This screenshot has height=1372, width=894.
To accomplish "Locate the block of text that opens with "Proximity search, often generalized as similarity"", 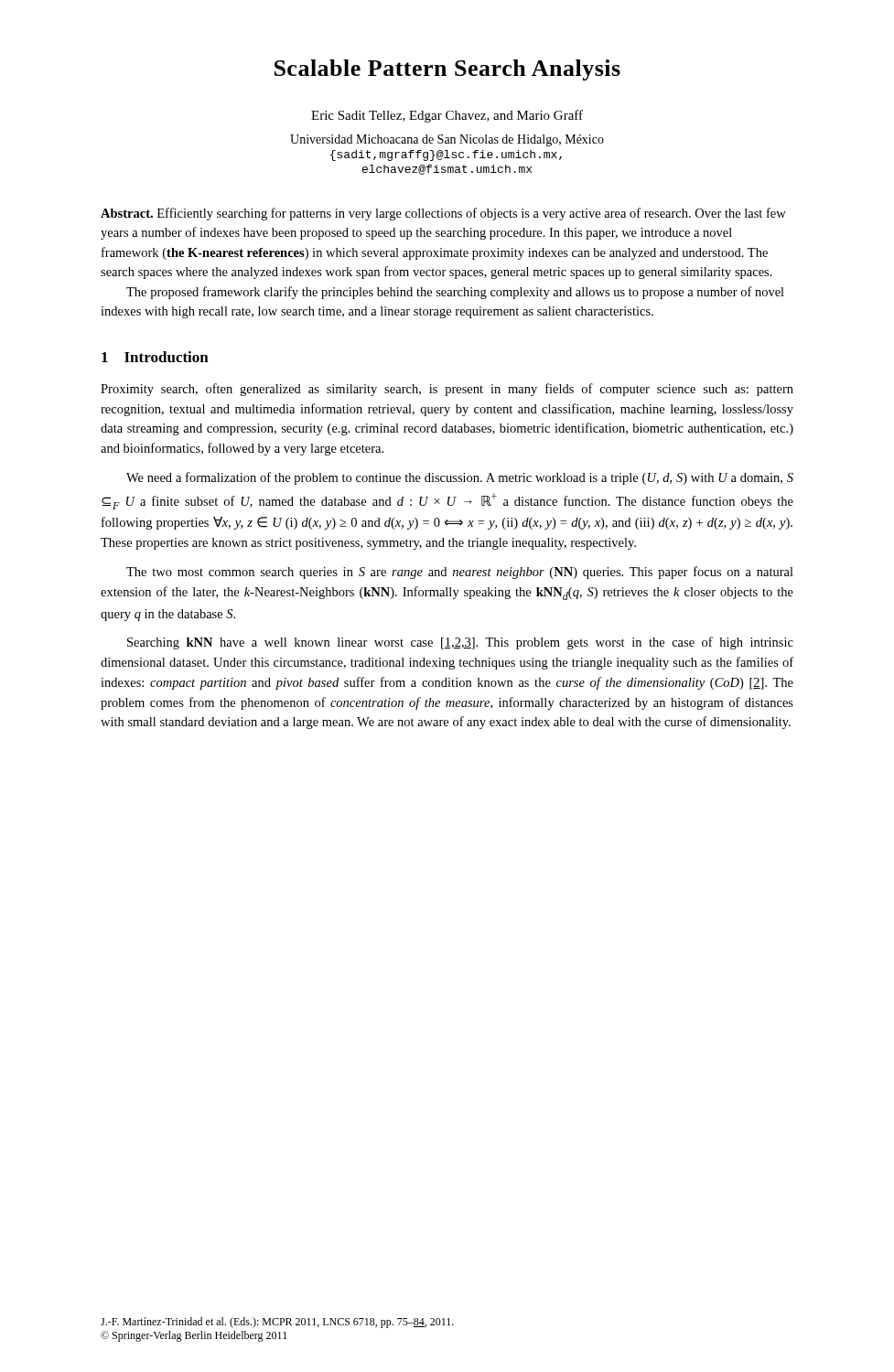I will point(447,418).
